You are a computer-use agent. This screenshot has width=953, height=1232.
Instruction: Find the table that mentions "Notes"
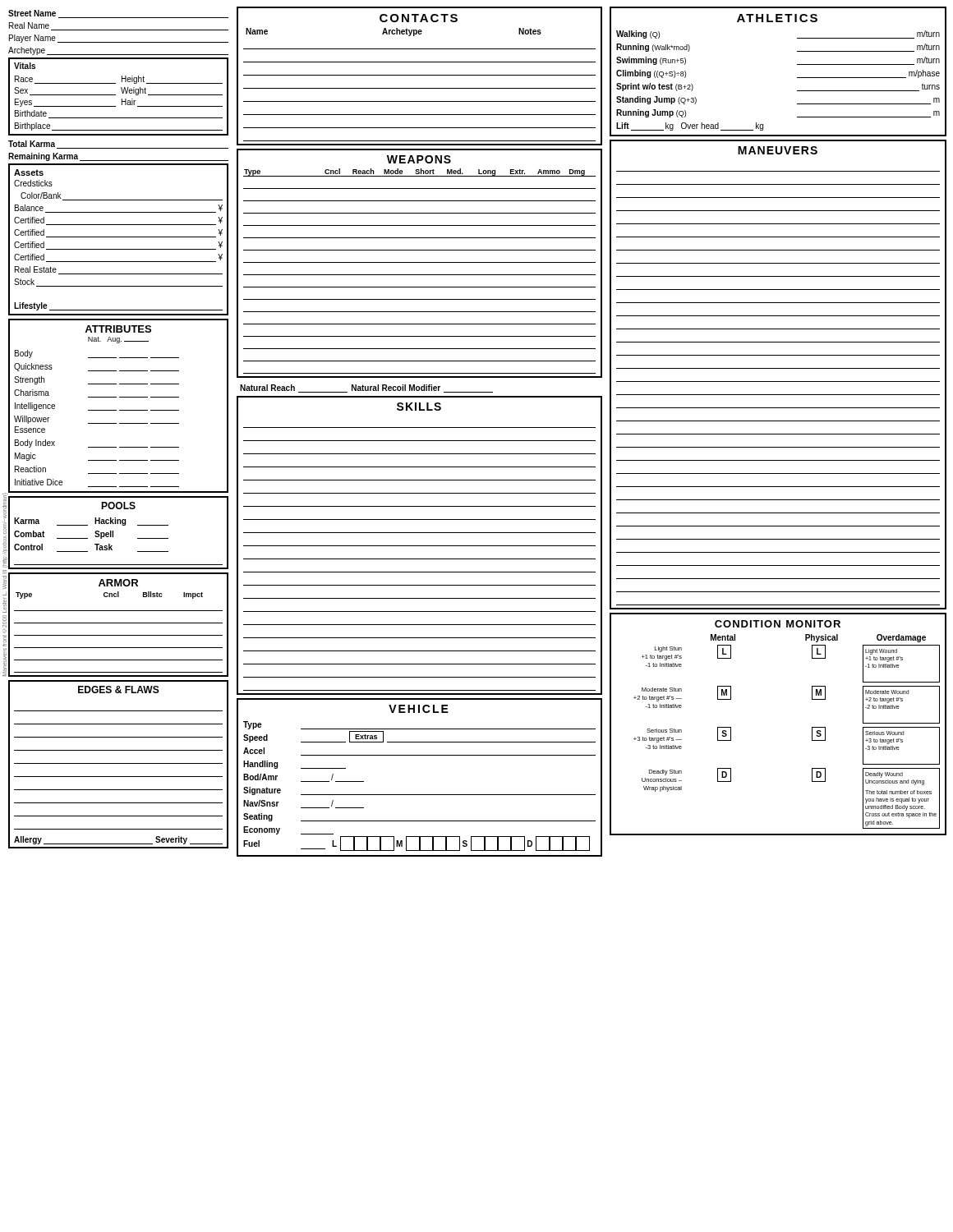coord(419,76)
